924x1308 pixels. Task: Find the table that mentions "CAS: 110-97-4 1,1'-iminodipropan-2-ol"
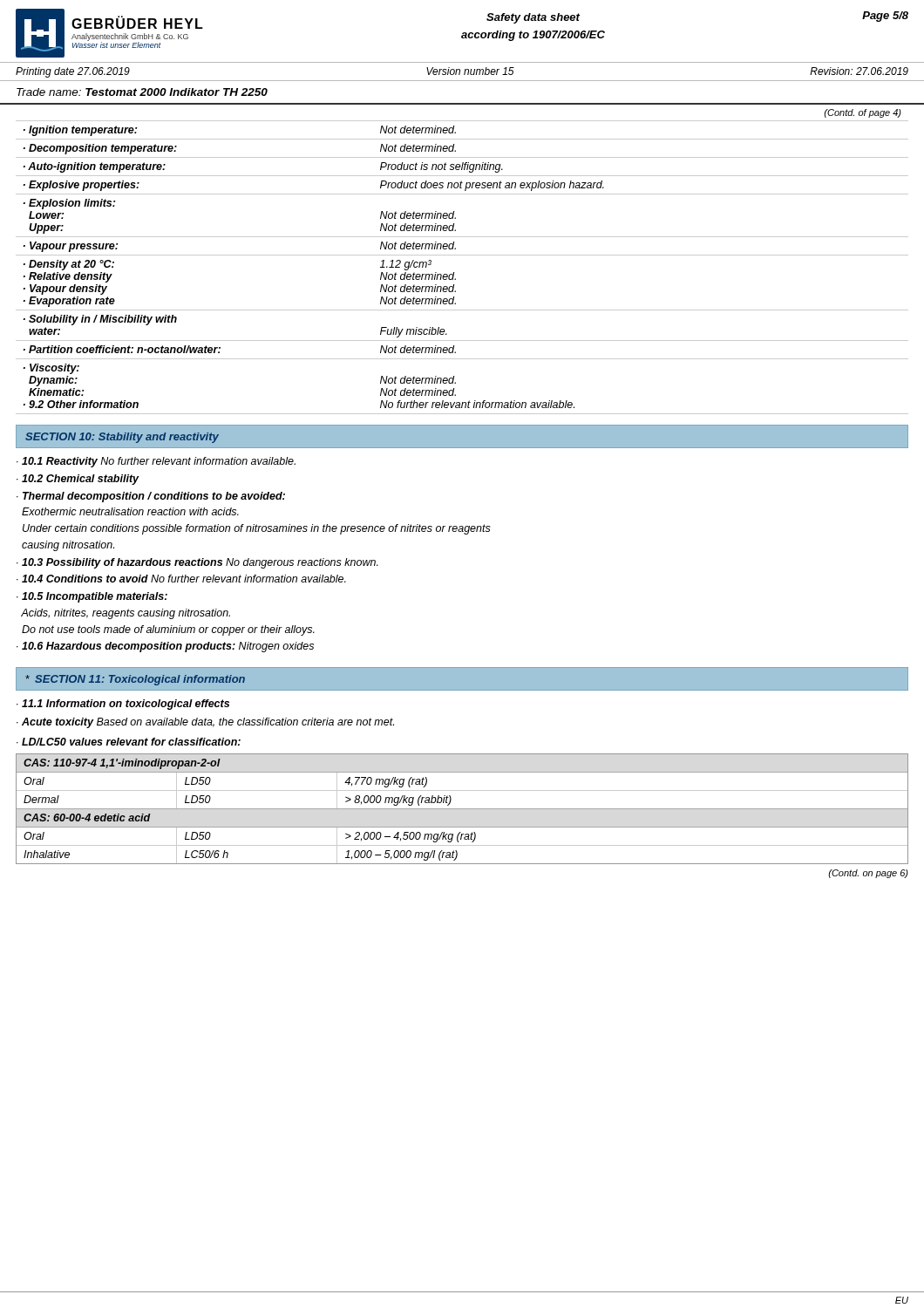[x=462, y=809]
